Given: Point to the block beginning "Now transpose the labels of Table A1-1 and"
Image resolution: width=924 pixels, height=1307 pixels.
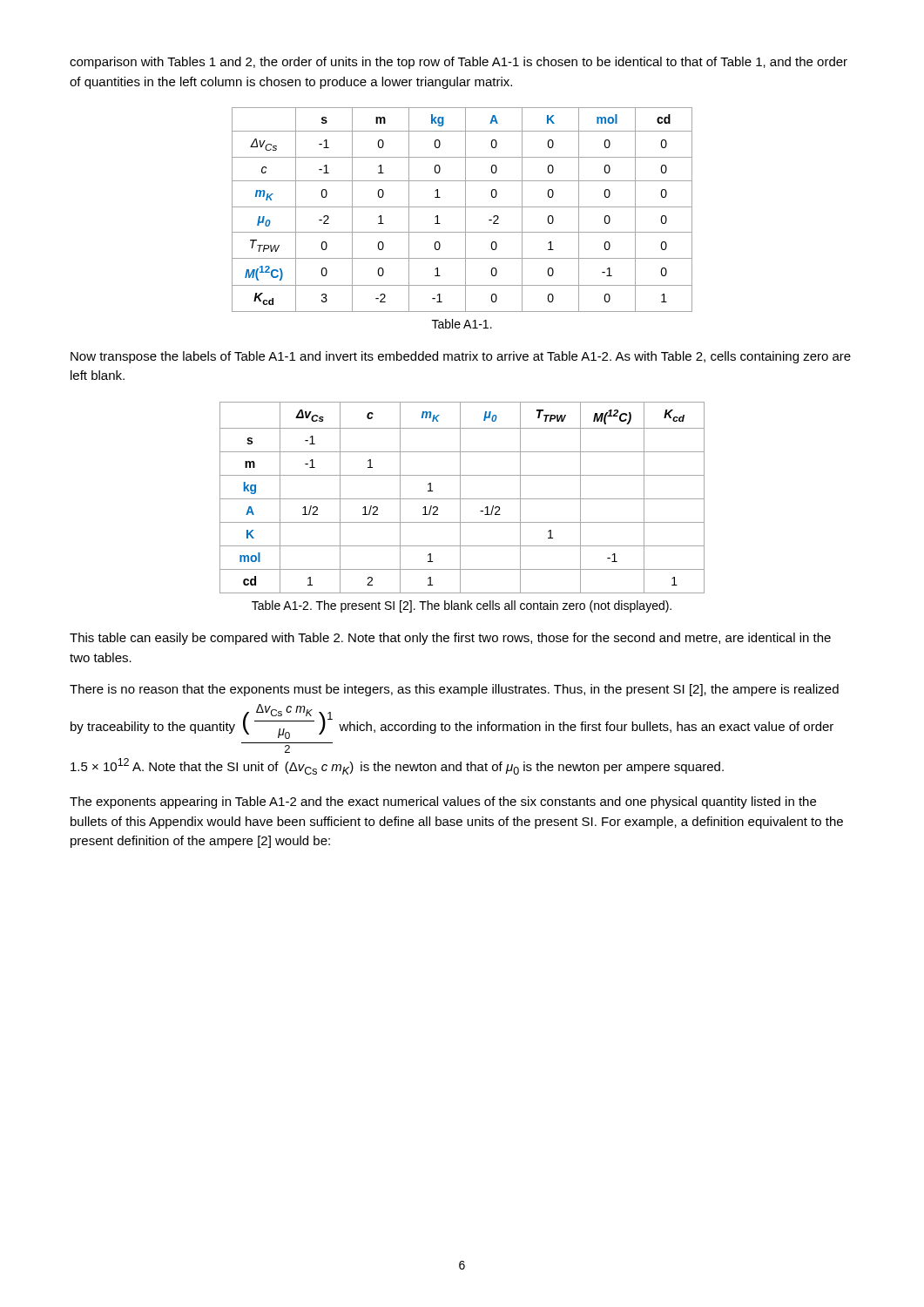Looking at the screenshot, I should tap(460, 365).
